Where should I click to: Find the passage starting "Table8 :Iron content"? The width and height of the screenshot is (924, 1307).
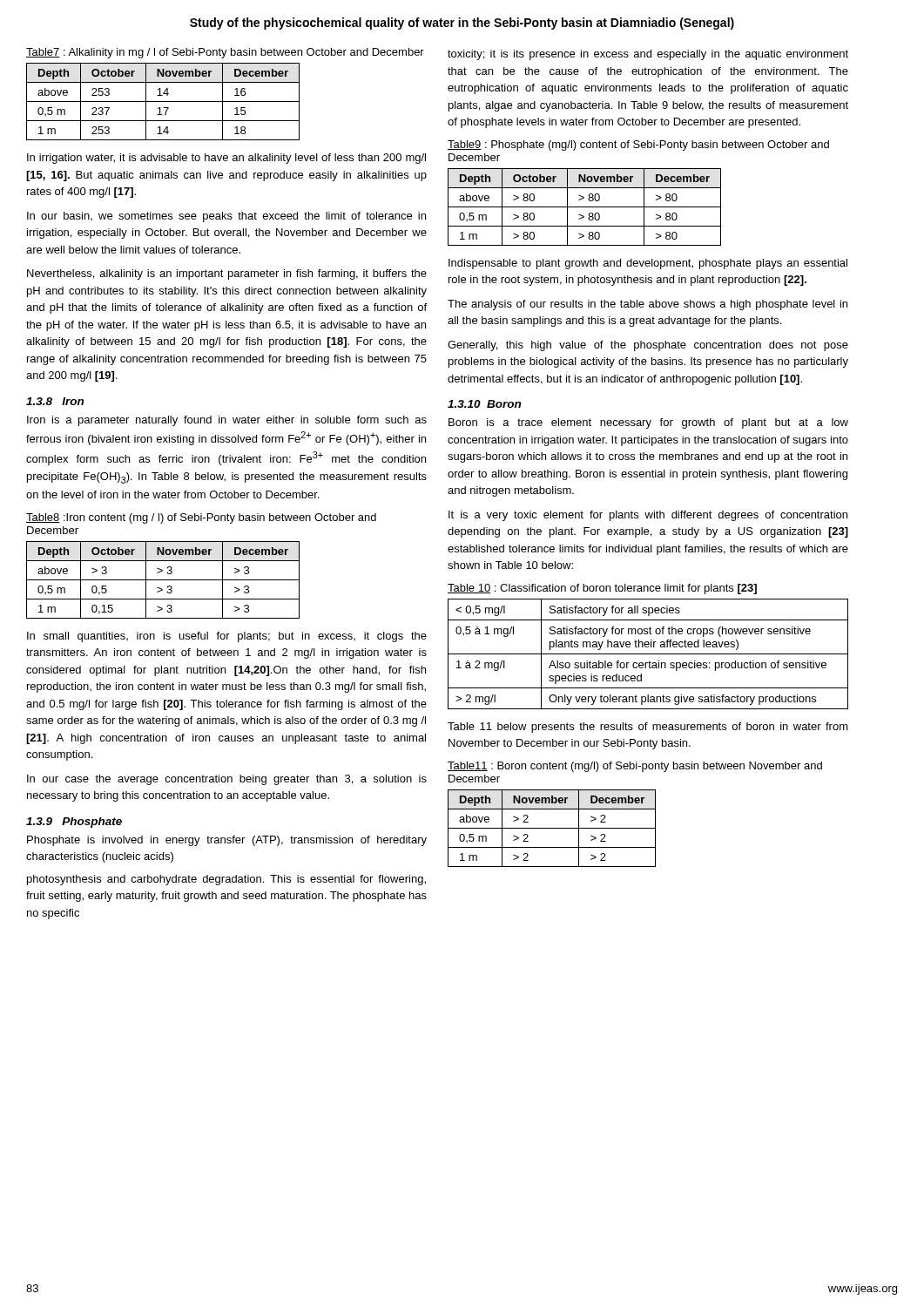201,524
